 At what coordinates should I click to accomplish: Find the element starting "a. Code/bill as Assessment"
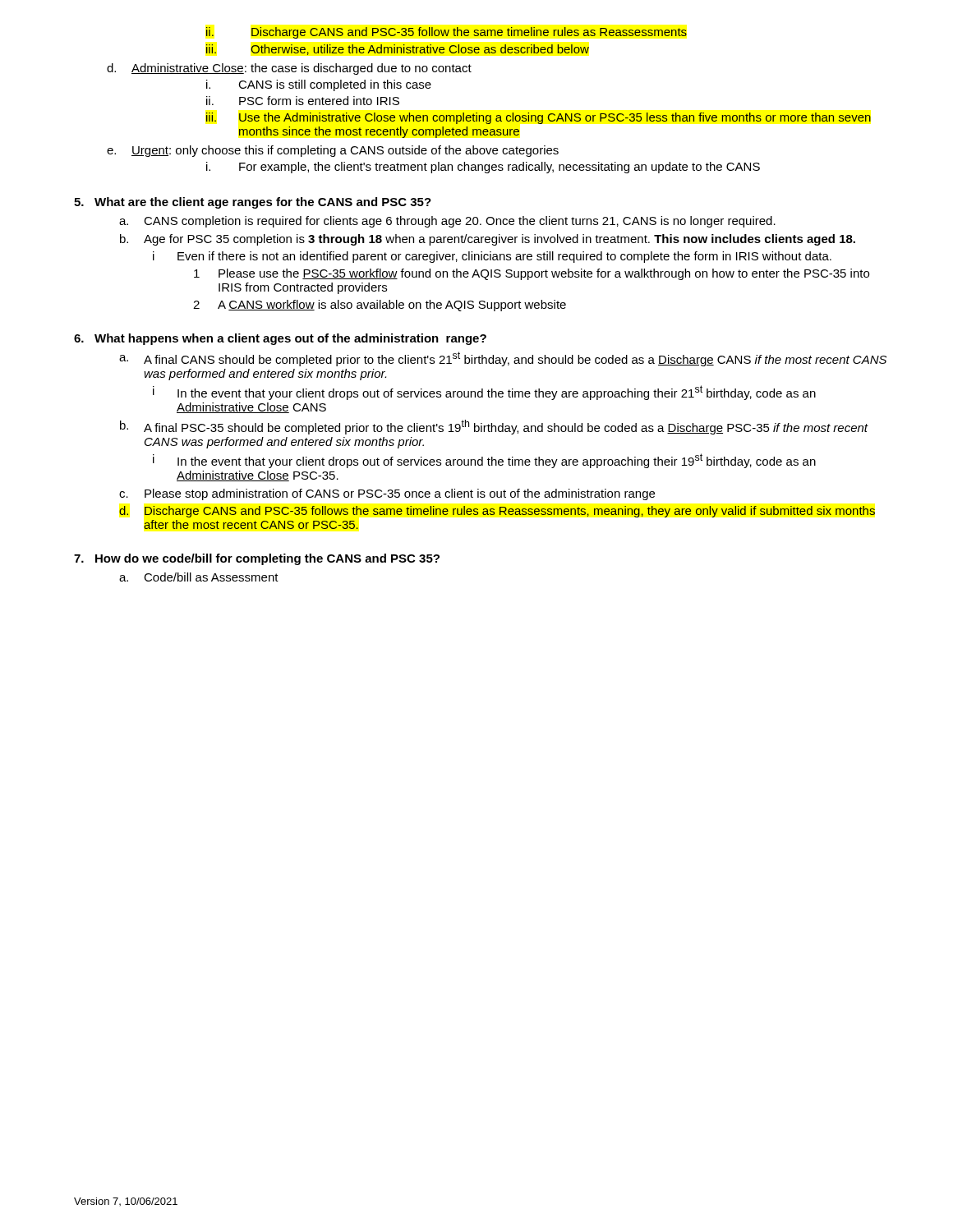pos(199,577)
